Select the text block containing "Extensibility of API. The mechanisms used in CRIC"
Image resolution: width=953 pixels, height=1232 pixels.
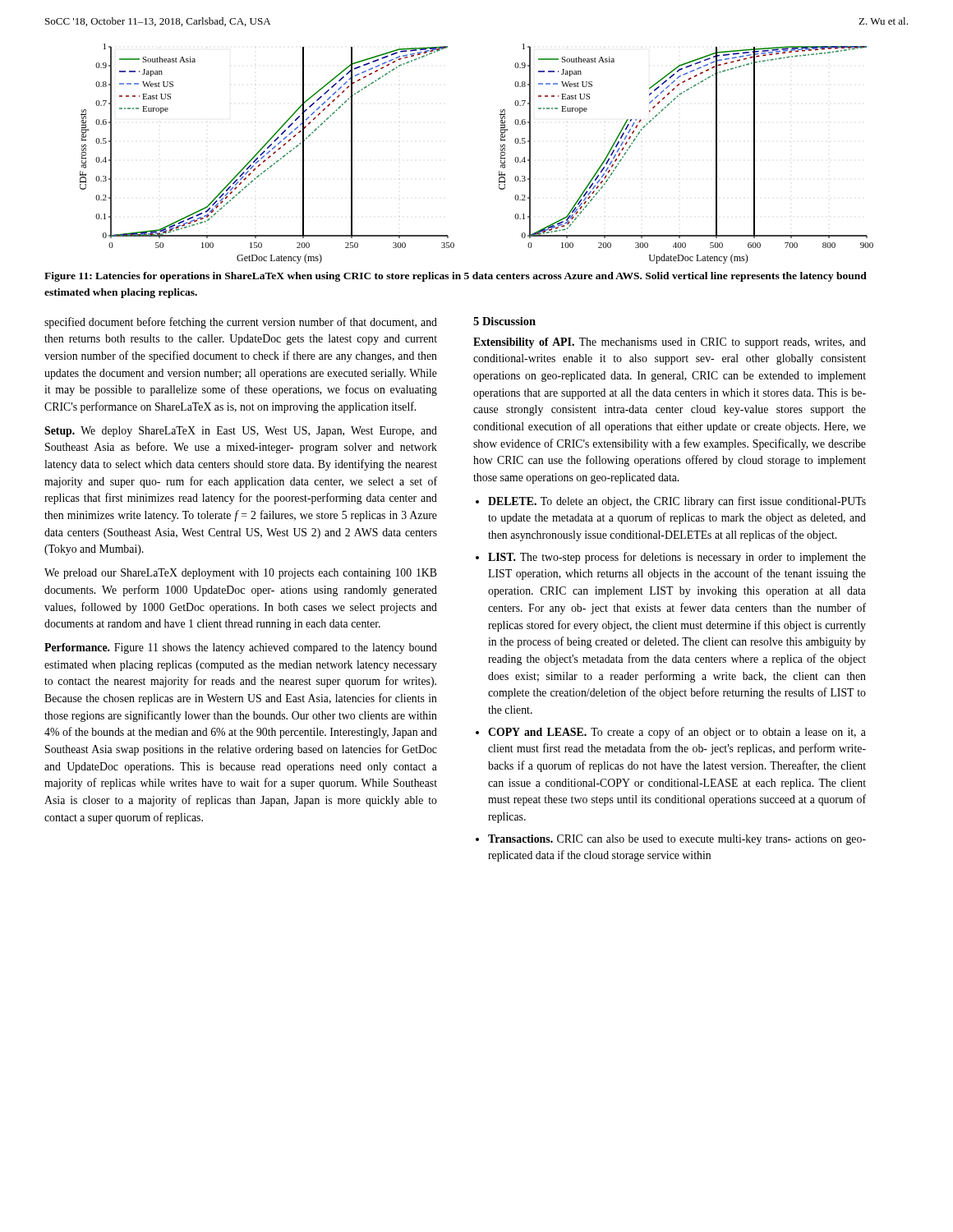670,410
